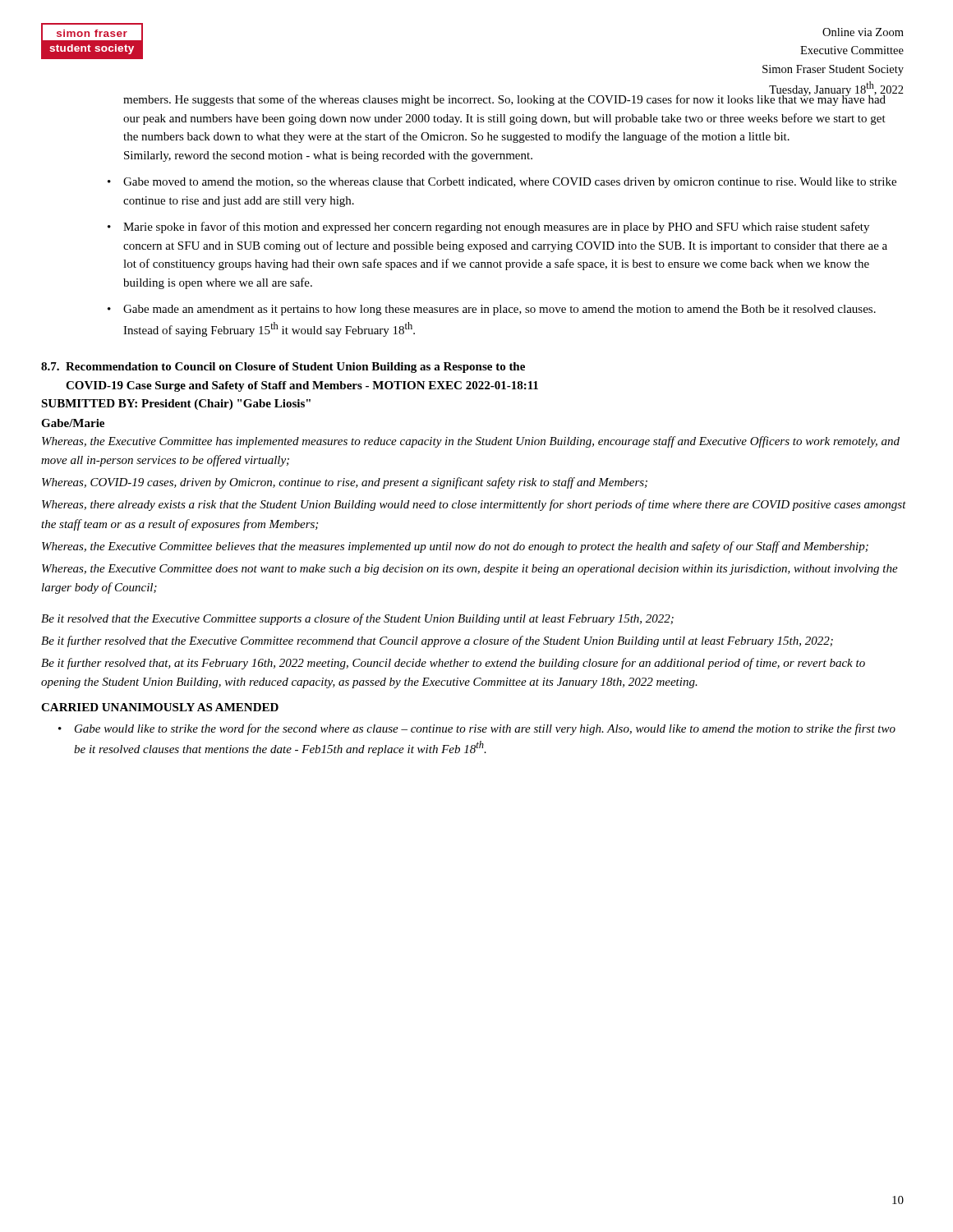Find the passage starting "Whereas, there already exists"
Image resolution: width=953 pixels, height=1232 pixels.
click(x=473, y=514)
